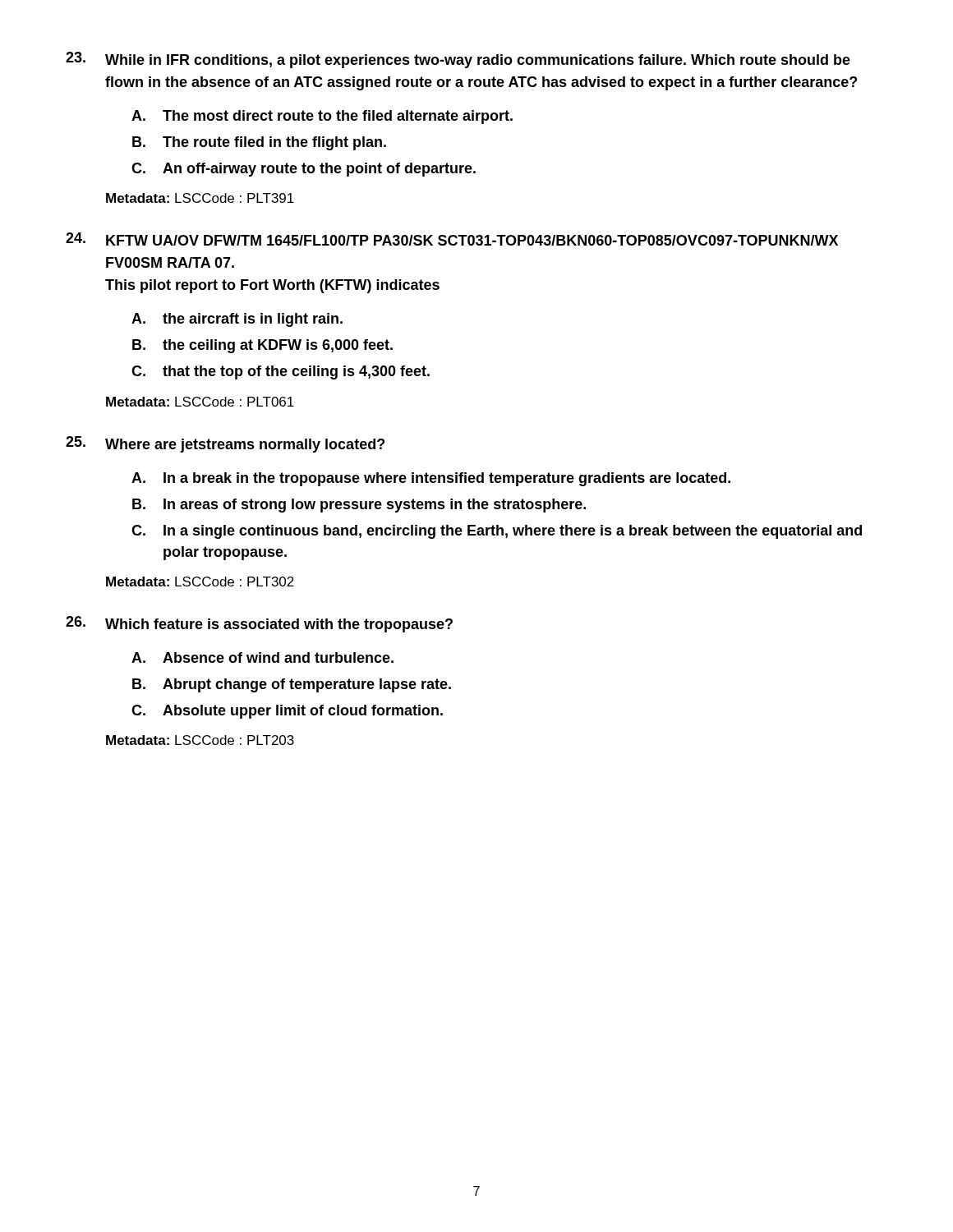953x1232 pixels.
Task: Find the list item containing "B.the ceiling at KDFW is"
Action: (x=263, y=345)
